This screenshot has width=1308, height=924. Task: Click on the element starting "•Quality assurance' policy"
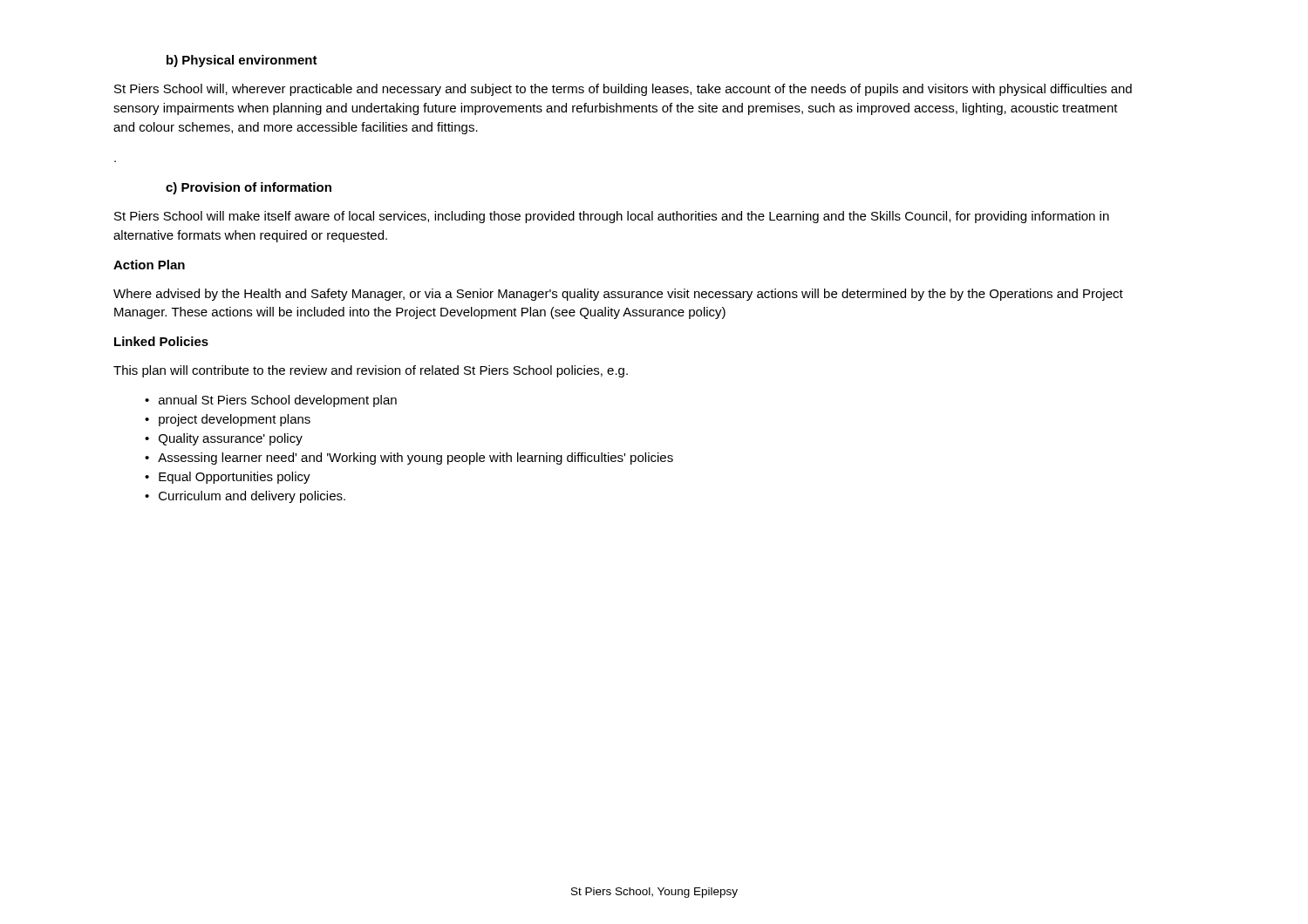click(x=224, y=438)
